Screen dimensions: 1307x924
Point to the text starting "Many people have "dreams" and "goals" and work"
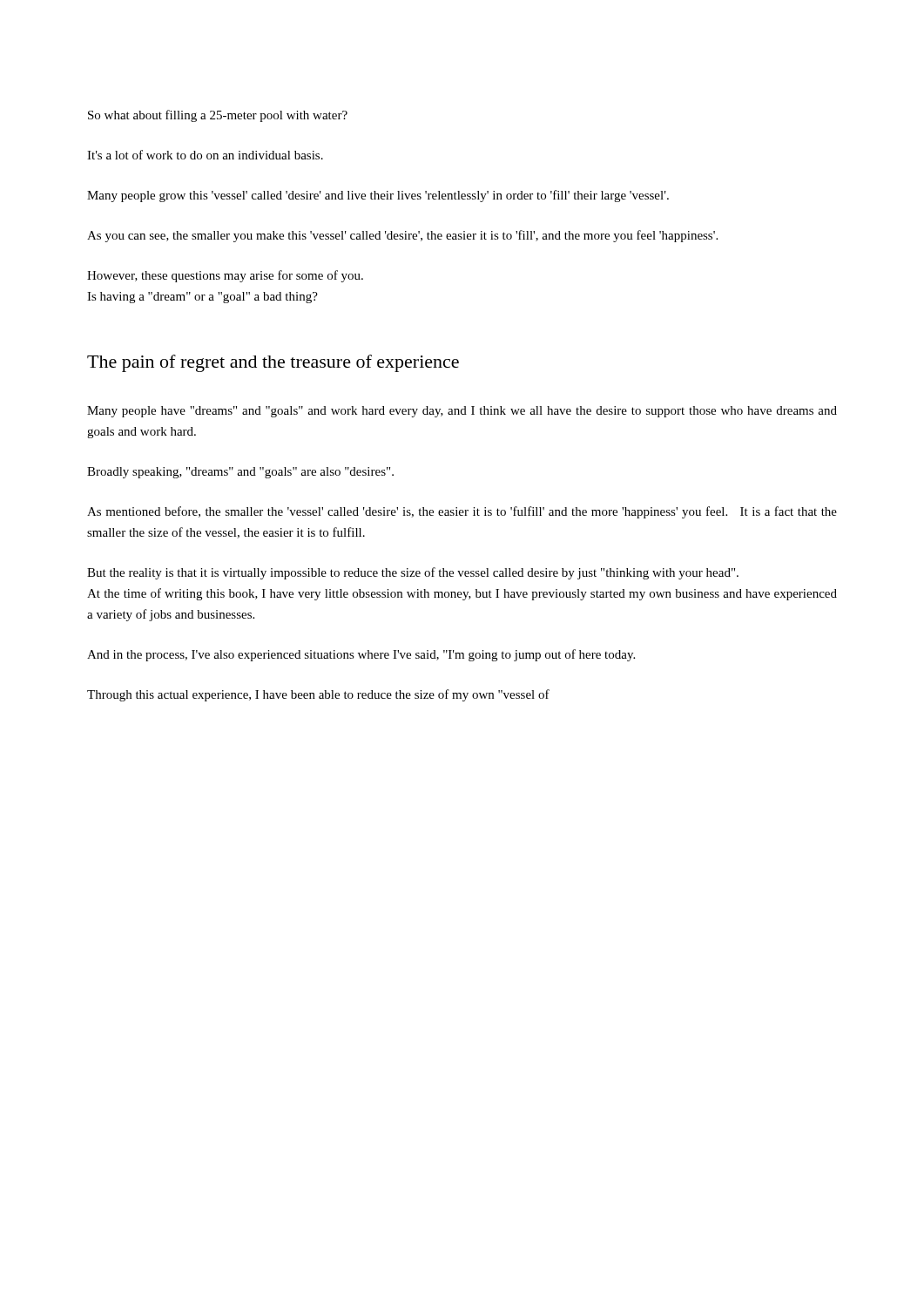coord(462,421)
